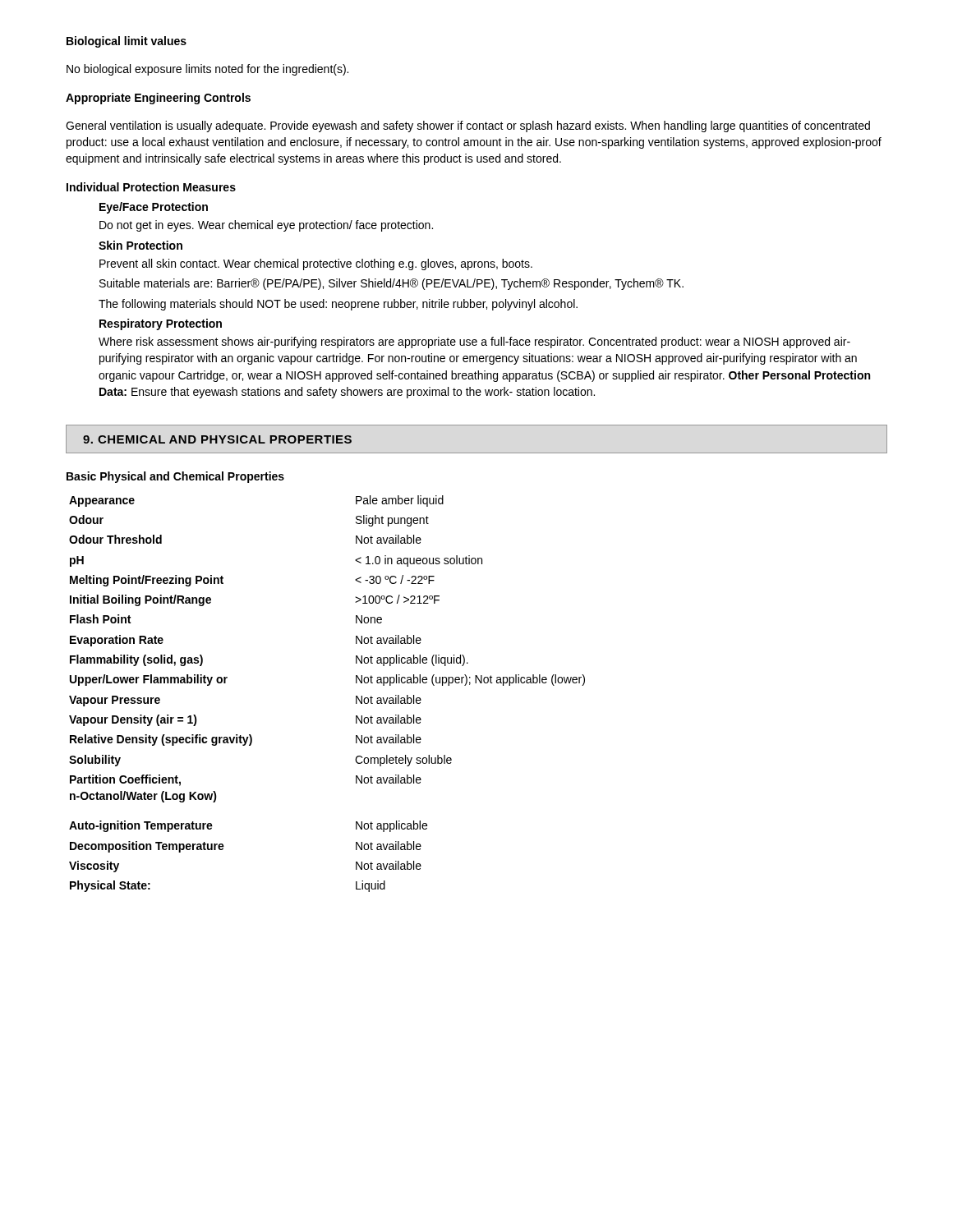Viewport: 953px width, 1232px height.
Task: Click the passage that begins "No biological exposure limits noted"
Action: point(207,70)
